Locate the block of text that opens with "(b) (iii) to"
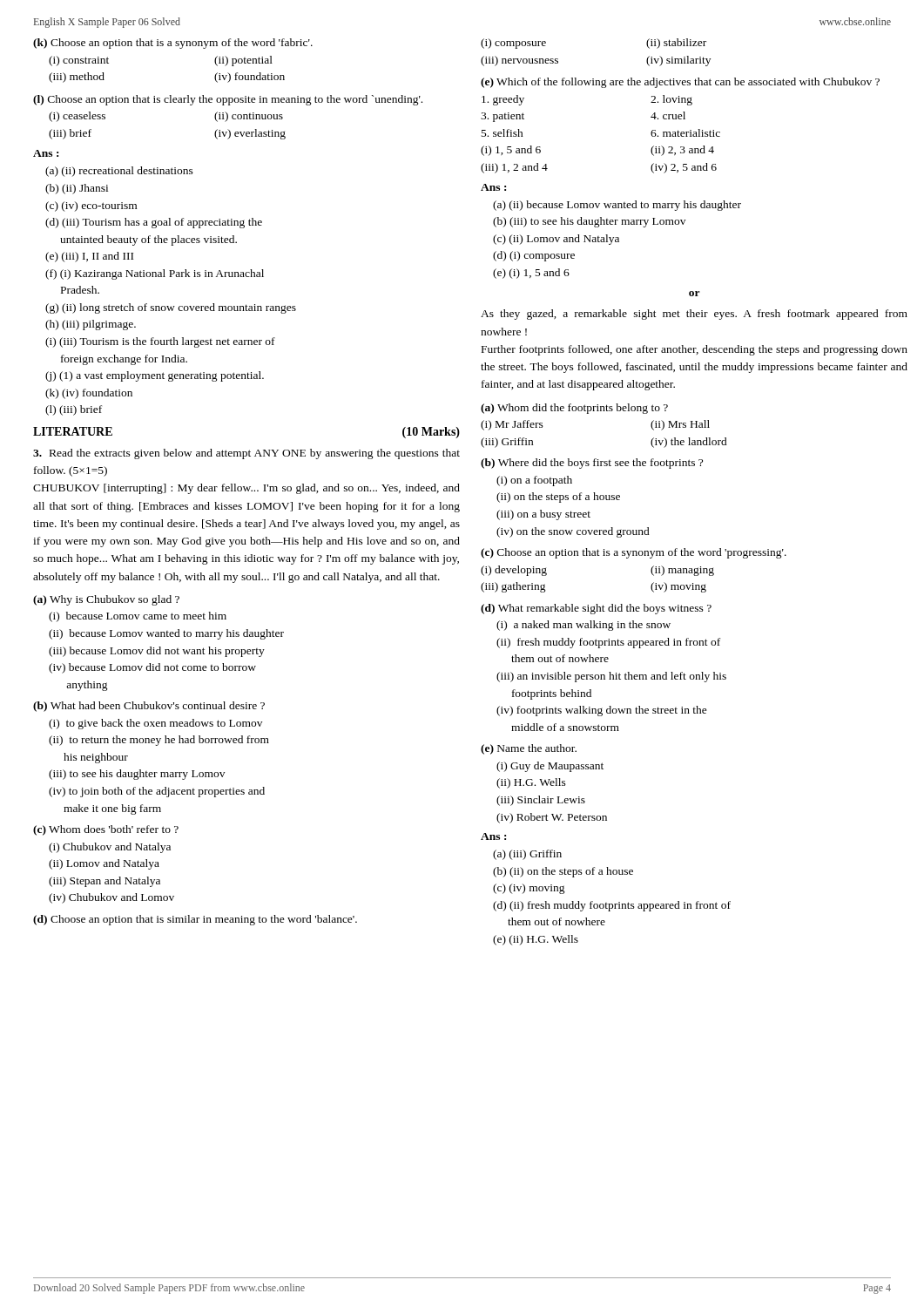The image size is (924, 1307). pos(589,221)
